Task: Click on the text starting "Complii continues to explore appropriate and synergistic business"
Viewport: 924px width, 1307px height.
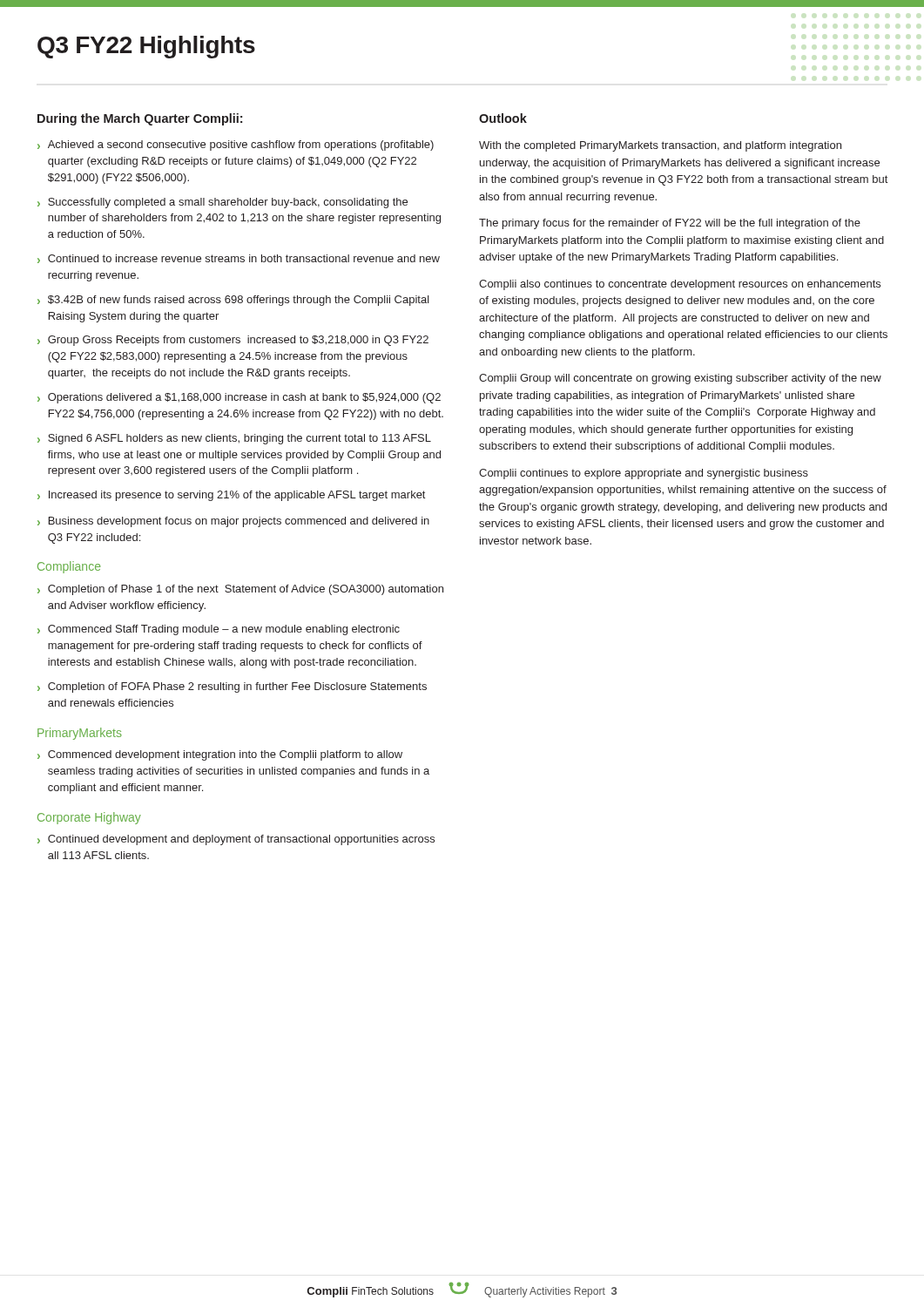Action: [x=683, y=506]
